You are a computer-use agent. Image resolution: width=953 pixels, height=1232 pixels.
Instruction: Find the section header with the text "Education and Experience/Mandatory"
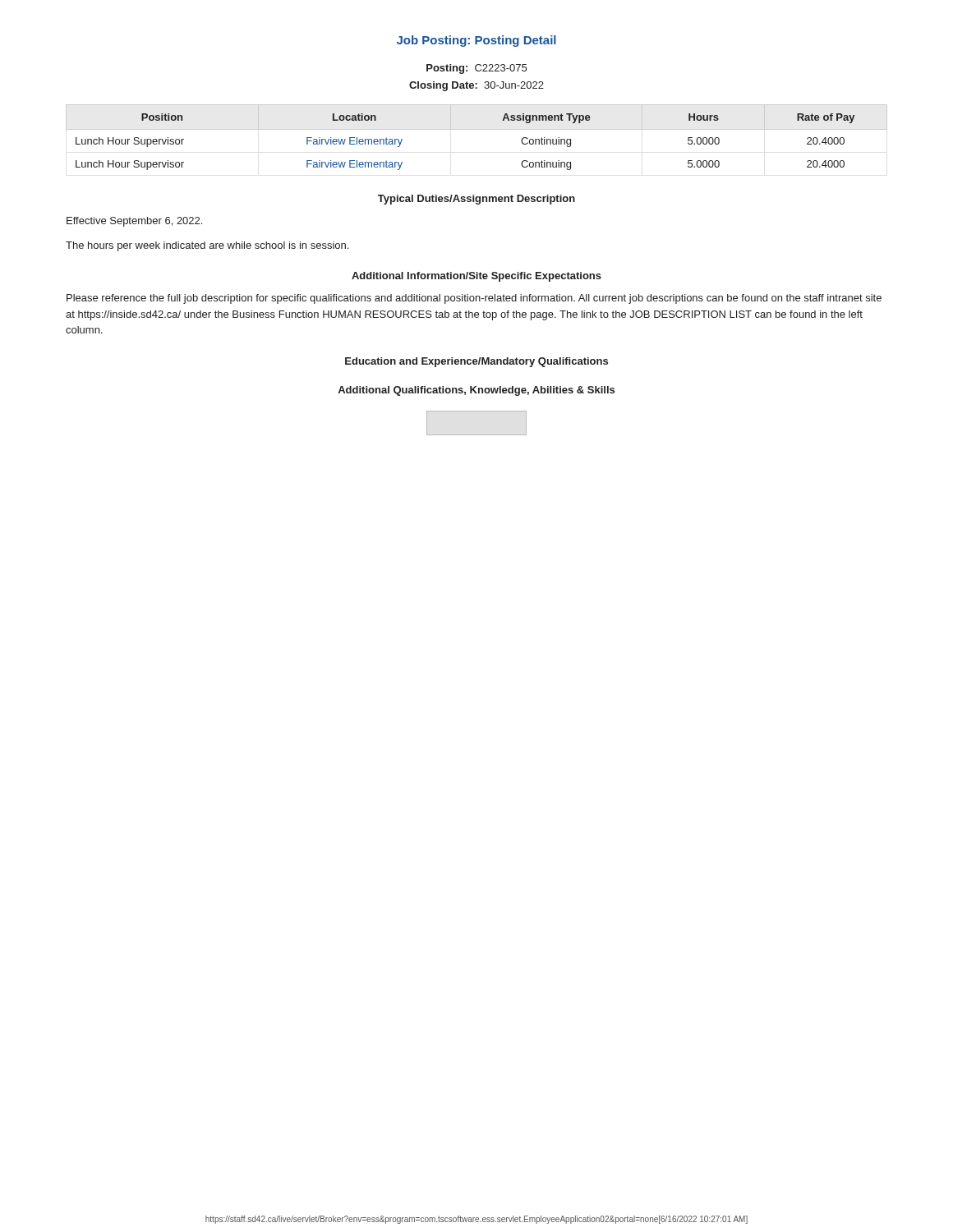click(x=476, y=361)
